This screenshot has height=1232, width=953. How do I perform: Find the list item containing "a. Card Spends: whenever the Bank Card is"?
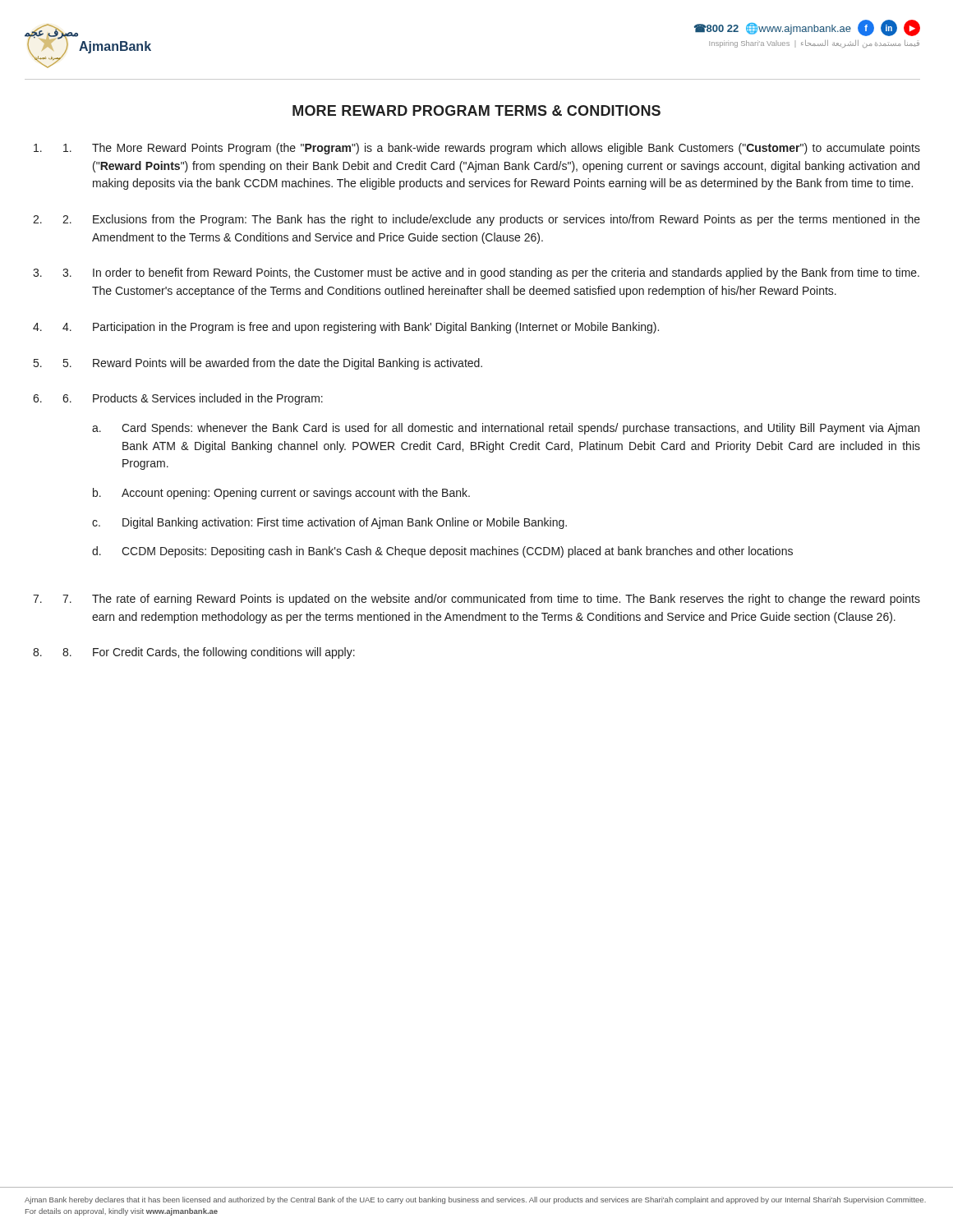coord(506,446)
